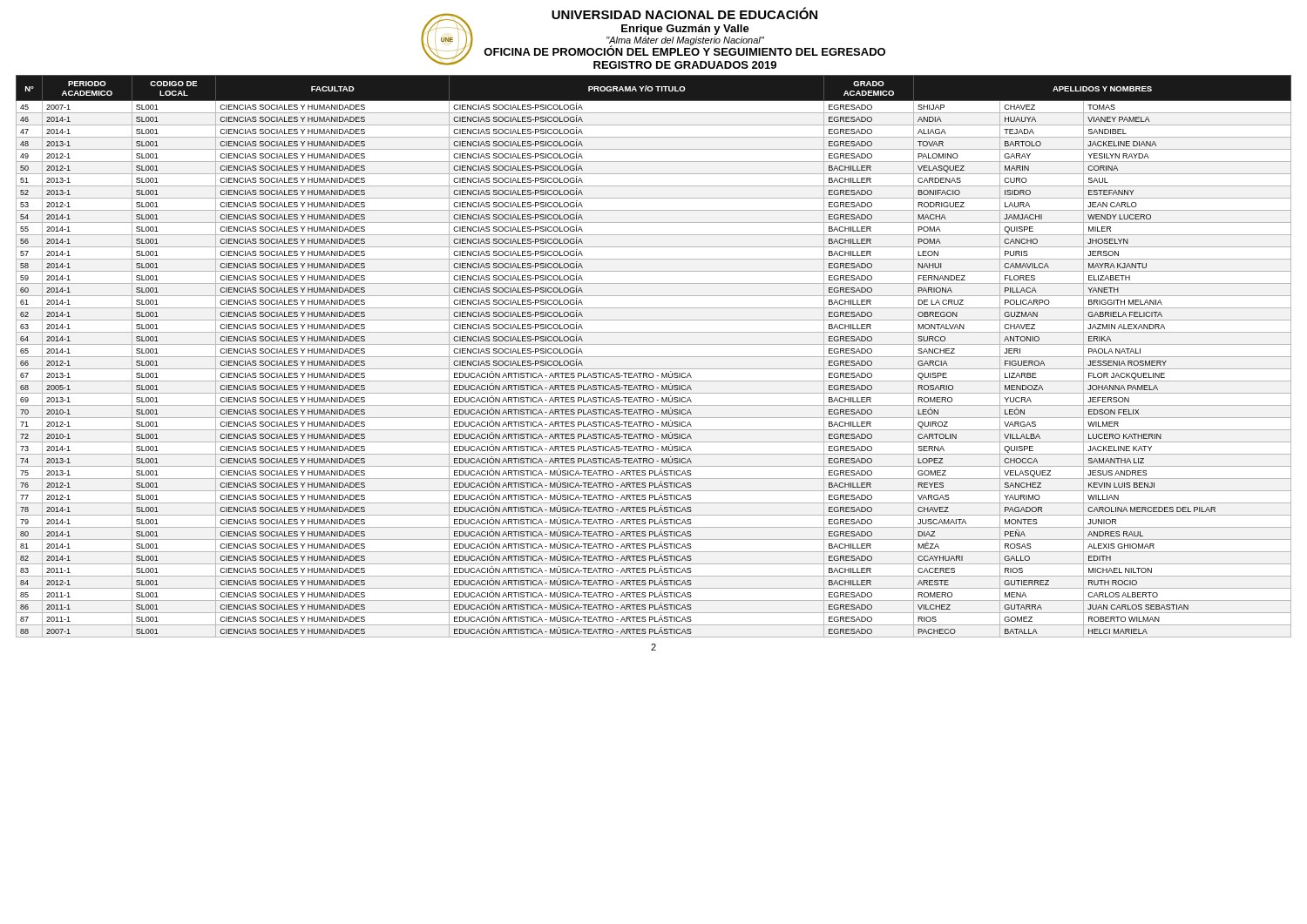1307x924 pixels.
Task: Click on the table containing "CIENCIAS SOCIALES-PSICOLOGÍA"
Action: (x=654, y=356)
